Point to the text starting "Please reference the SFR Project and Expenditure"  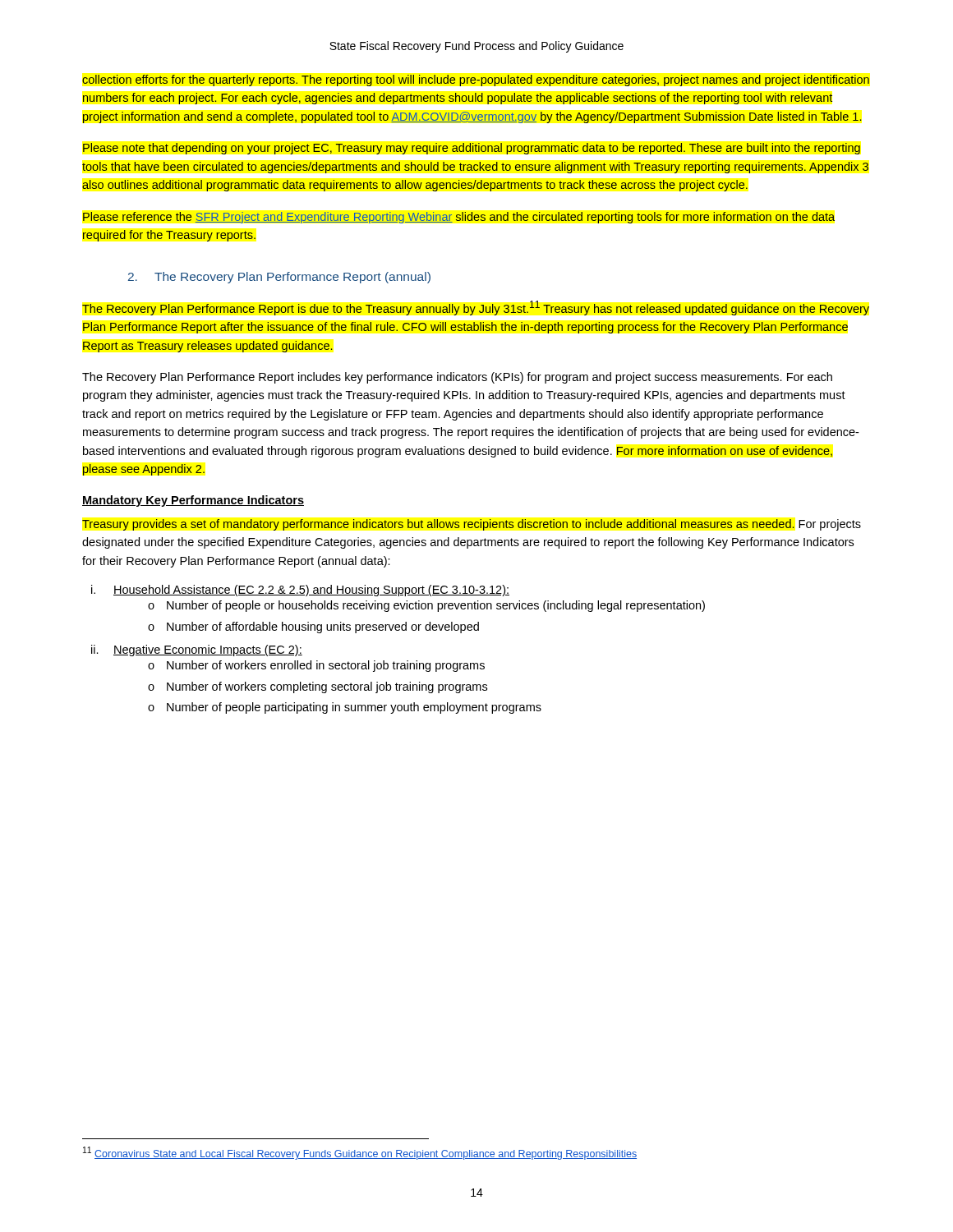click(458, 226)
